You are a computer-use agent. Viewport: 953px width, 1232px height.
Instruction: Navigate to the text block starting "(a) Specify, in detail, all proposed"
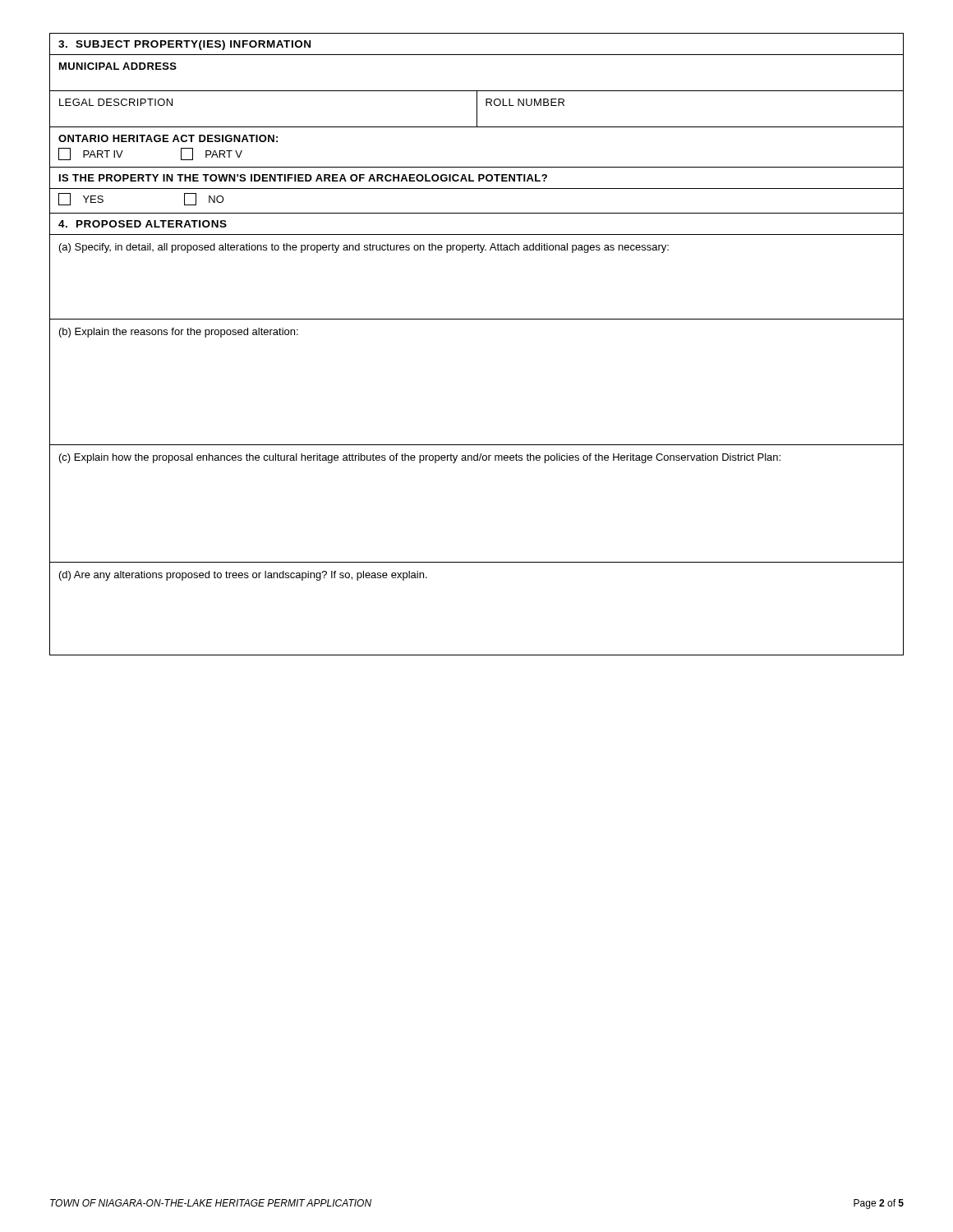click(x=364, y=247)
